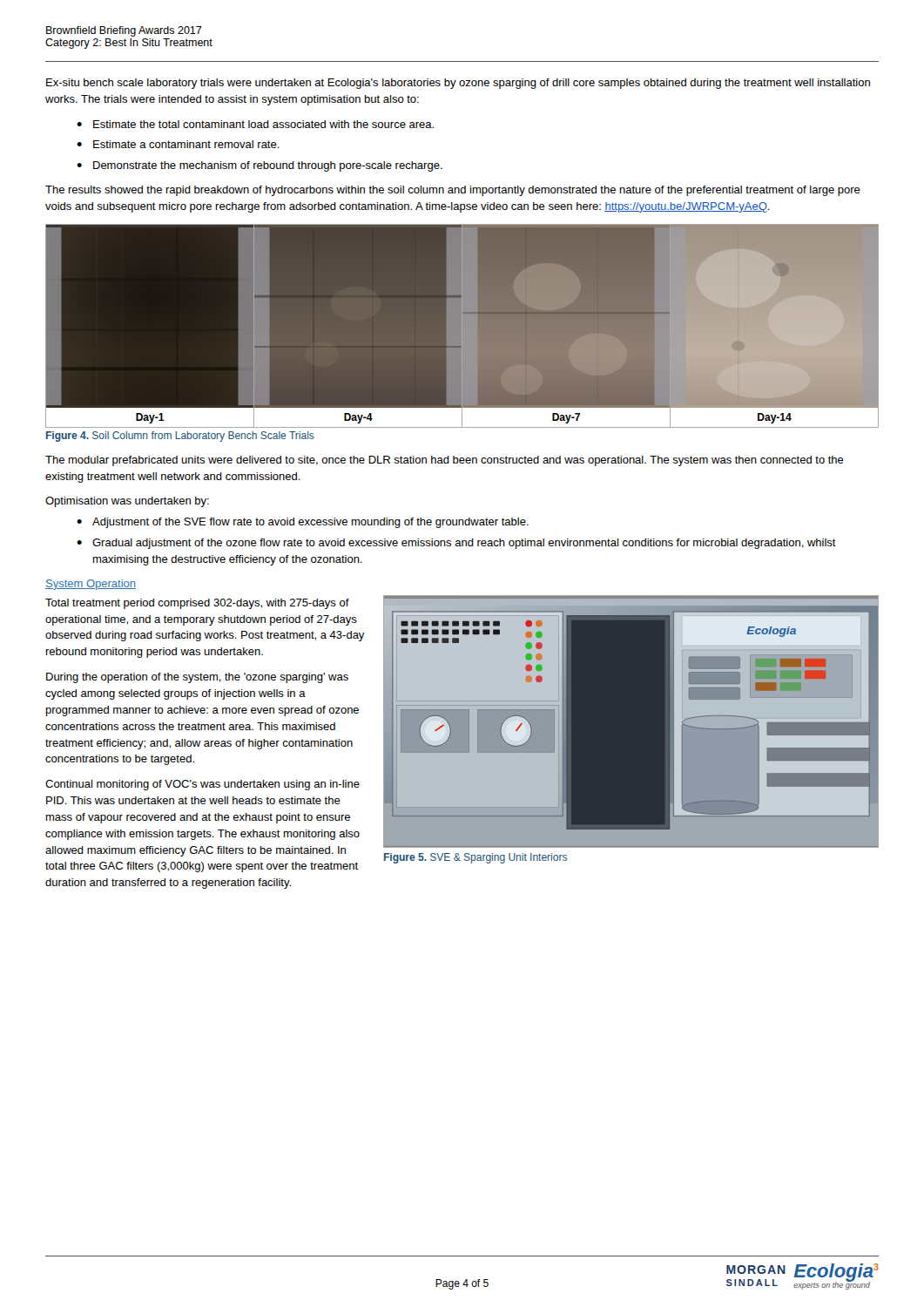Locate the region starting "• Estimate the total contaminant"
Viewport: 924px width, 1307px height.
coord(256,125)
